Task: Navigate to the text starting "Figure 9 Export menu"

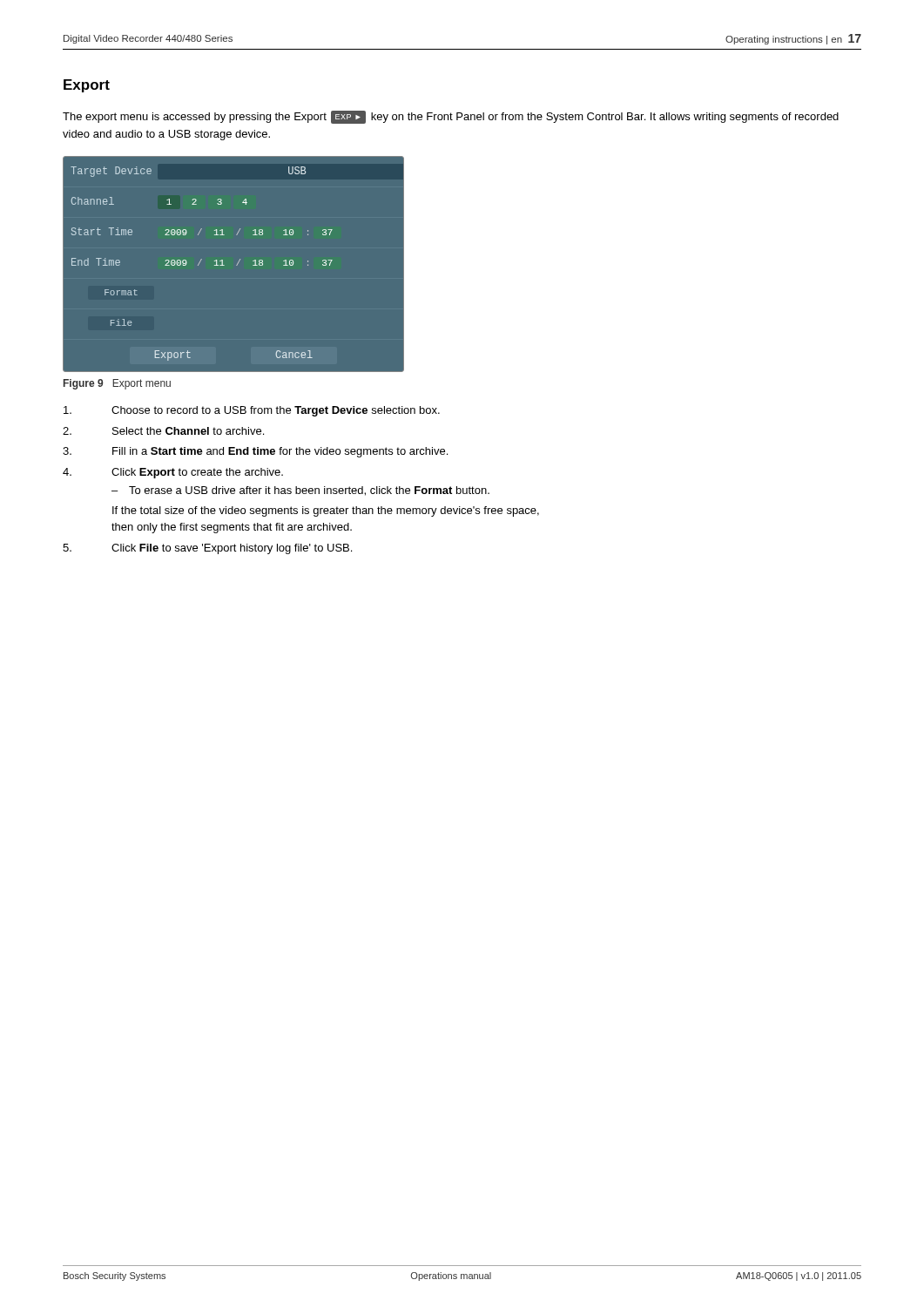Action: click(117, 383)
